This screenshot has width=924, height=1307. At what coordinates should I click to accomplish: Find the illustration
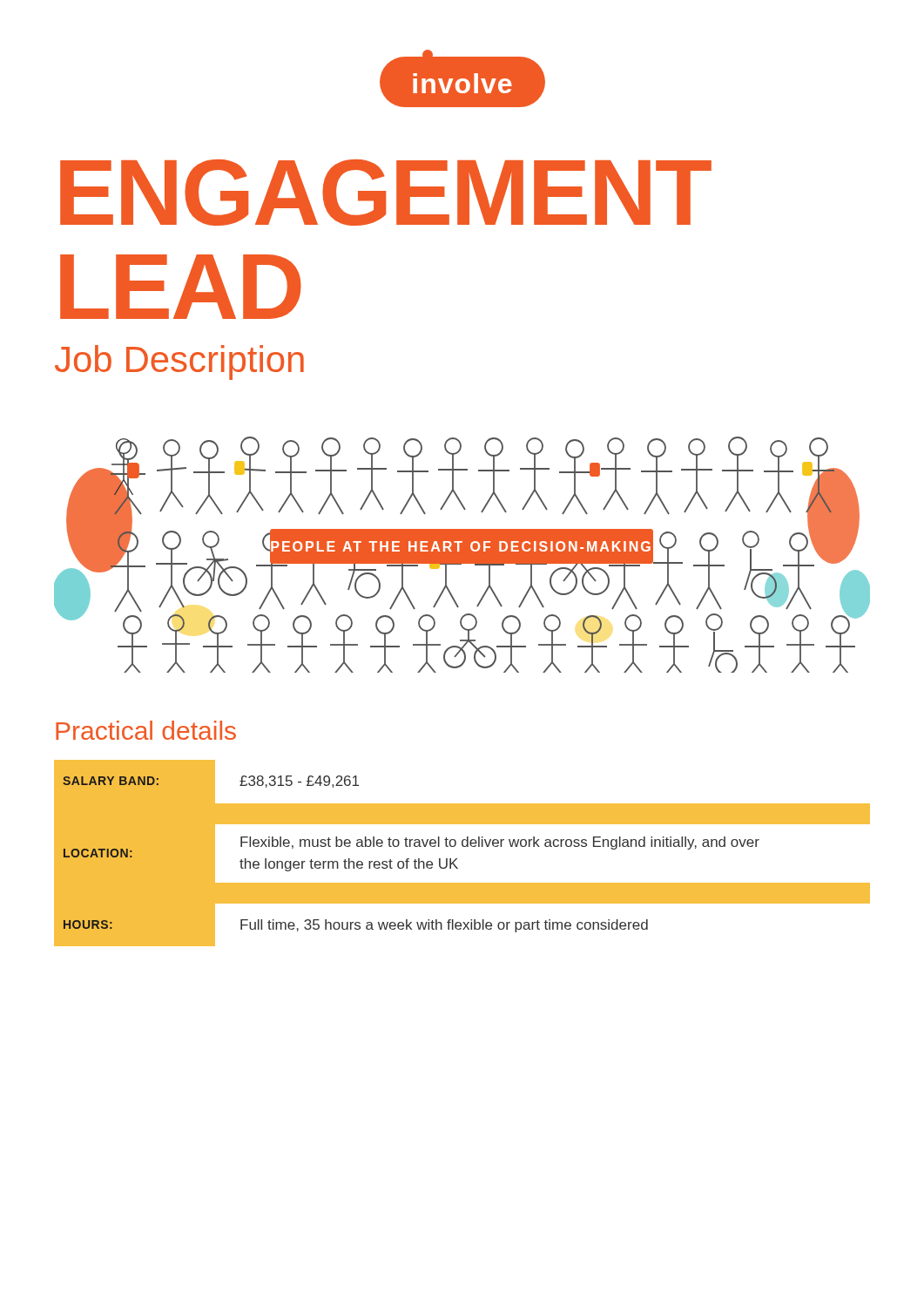coord(462,546)
